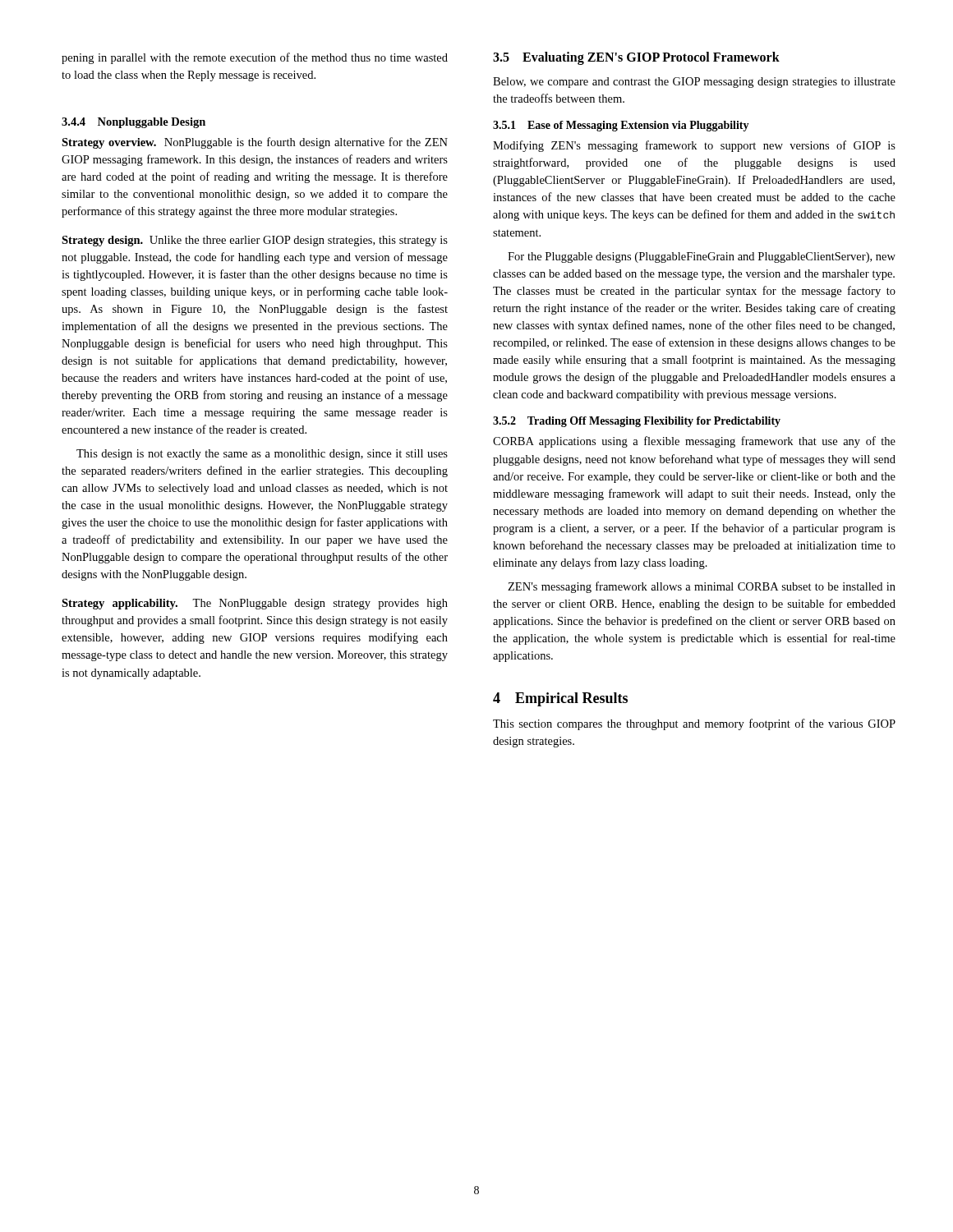Point to the text block starting "3.5.2 Trading Off"

pos(694,422)
